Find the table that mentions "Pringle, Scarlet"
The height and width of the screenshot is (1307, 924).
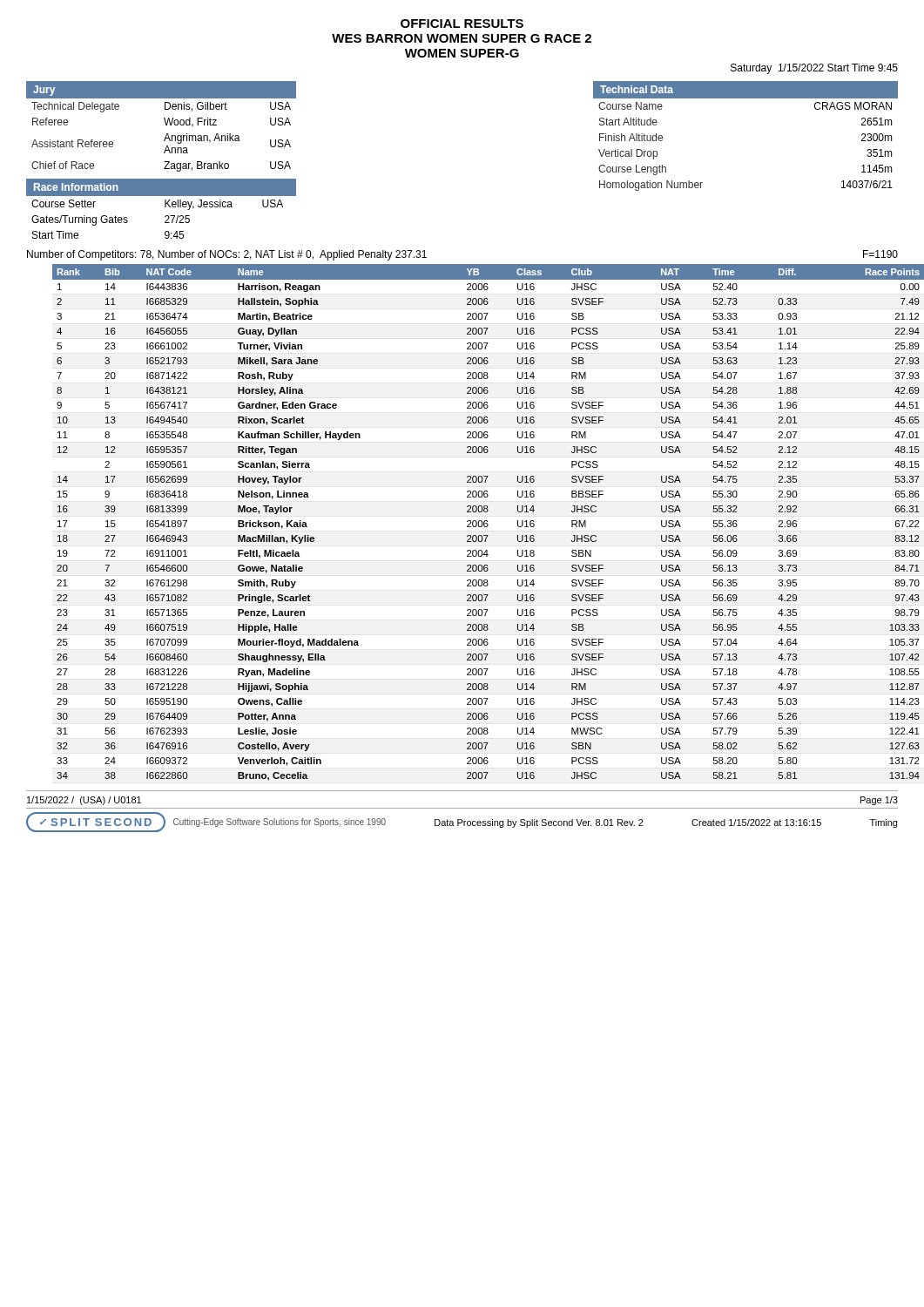click(462, 524)
